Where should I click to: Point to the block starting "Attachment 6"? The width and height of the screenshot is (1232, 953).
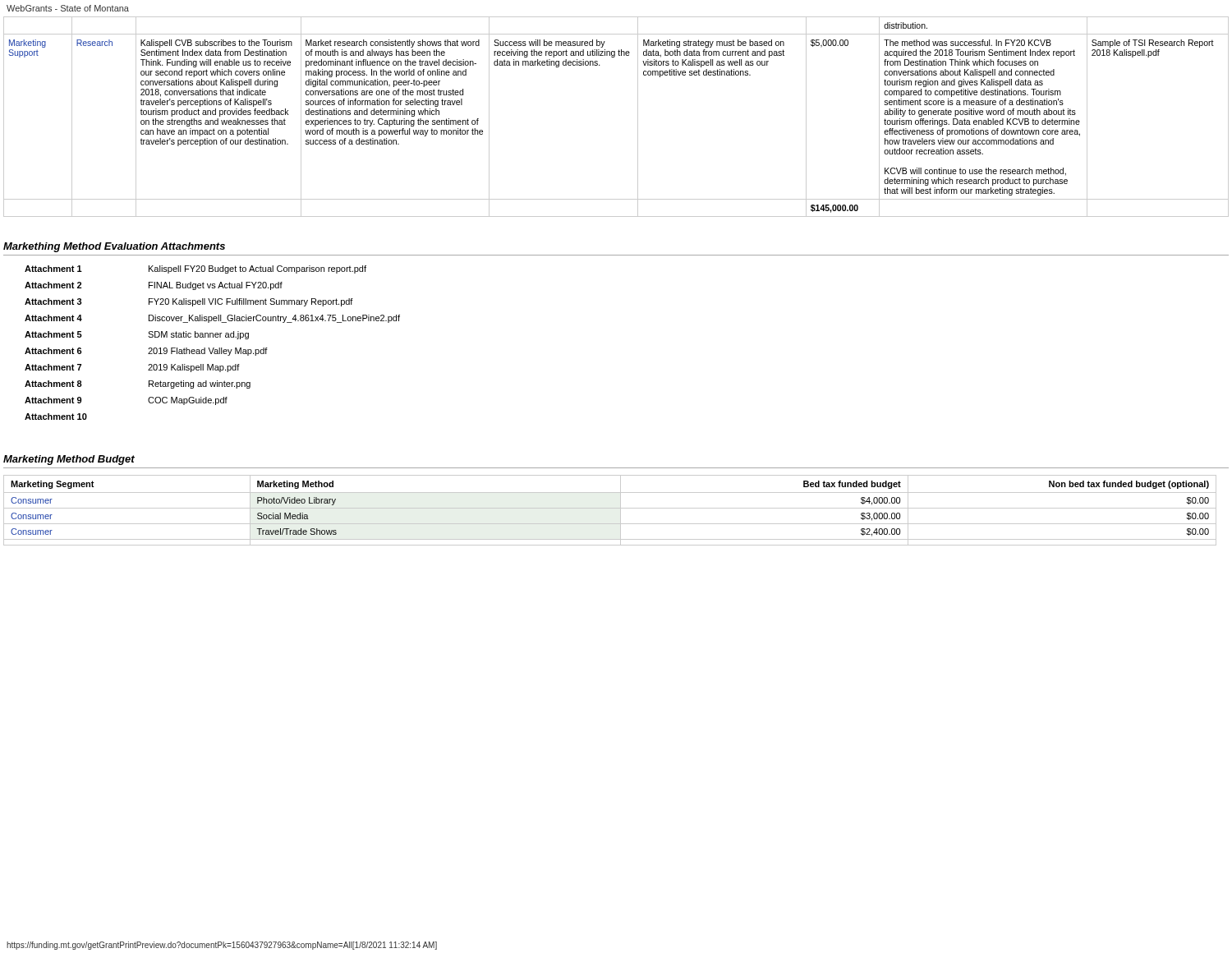(x=53, y=351)
